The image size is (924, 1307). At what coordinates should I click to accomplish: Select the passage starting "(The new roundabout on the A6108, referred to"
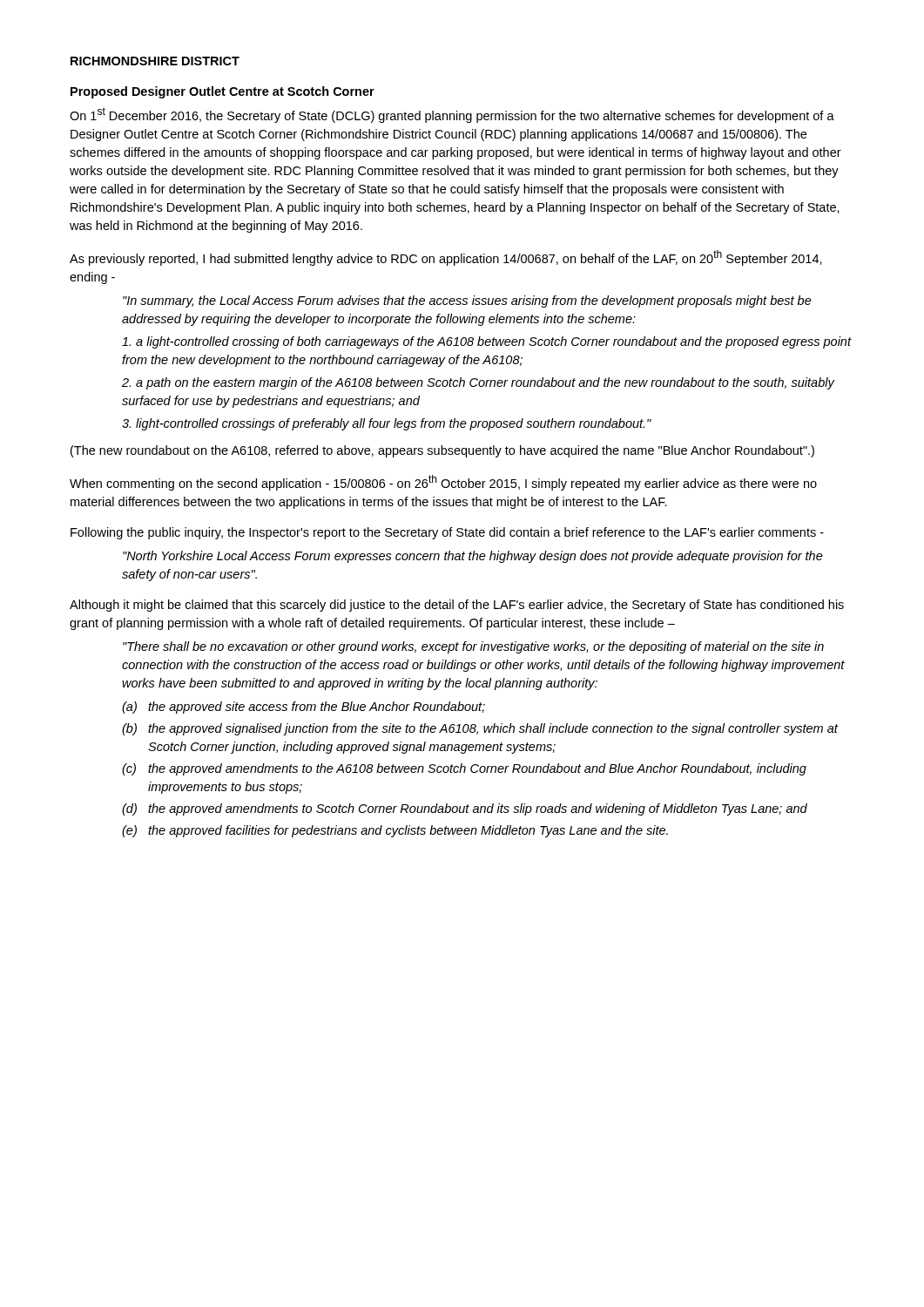[x=442, y=450]
